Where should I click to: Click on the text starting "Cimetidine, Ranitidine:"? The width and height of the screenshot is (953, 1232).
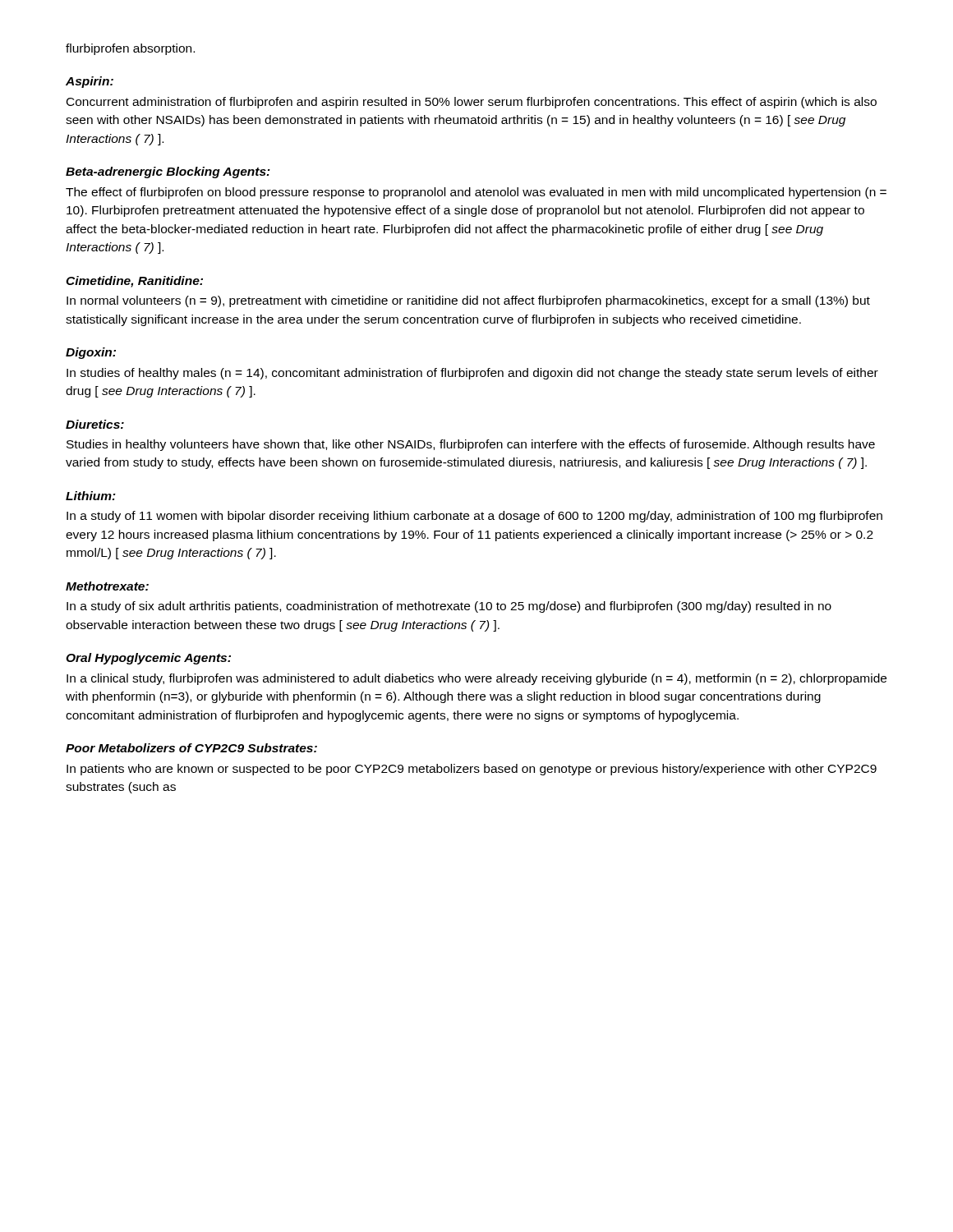pos(135,280)
